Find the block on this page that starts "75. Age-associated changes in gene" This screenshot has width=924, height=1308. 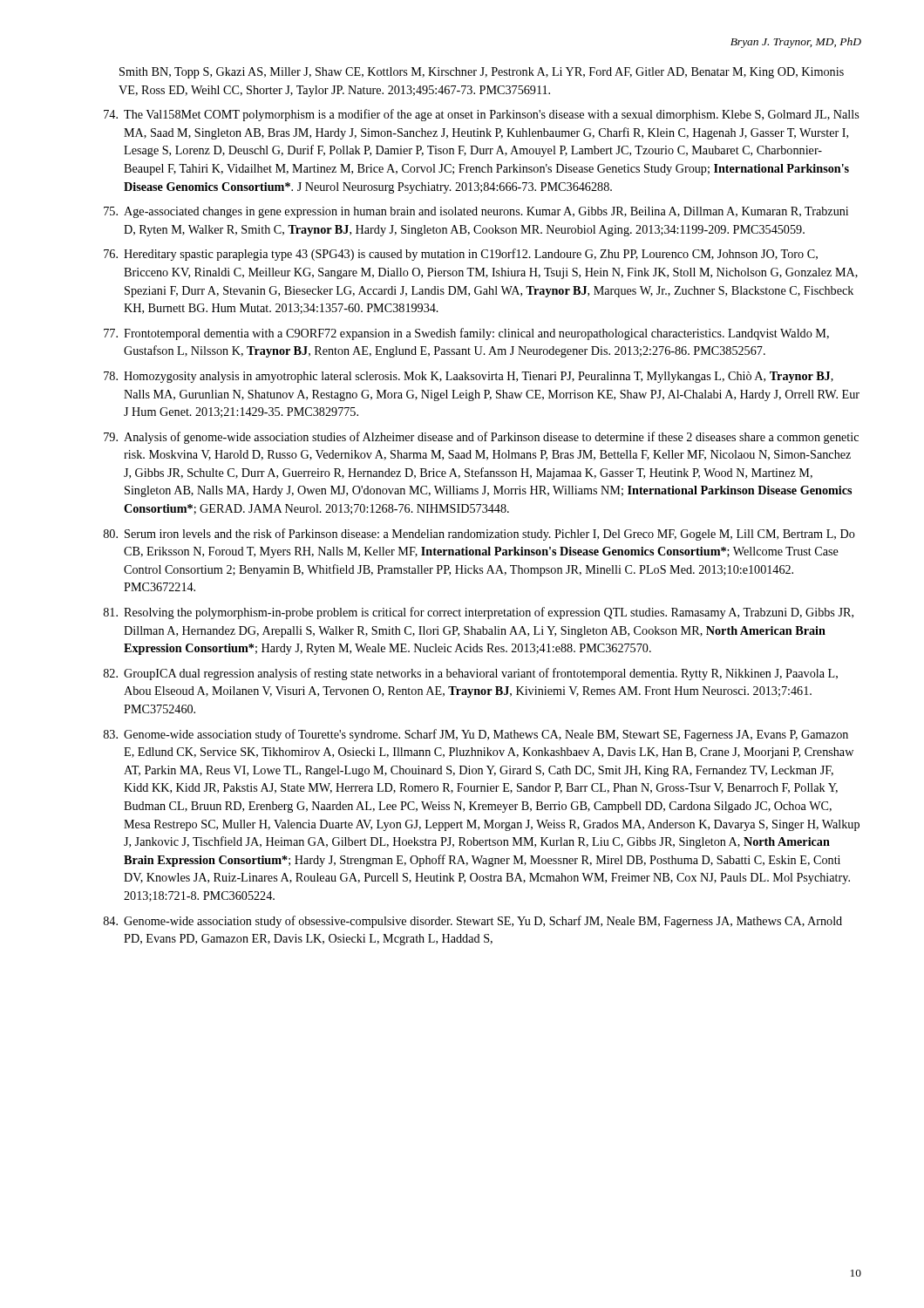pyautogui.click(x=474, y=220)
